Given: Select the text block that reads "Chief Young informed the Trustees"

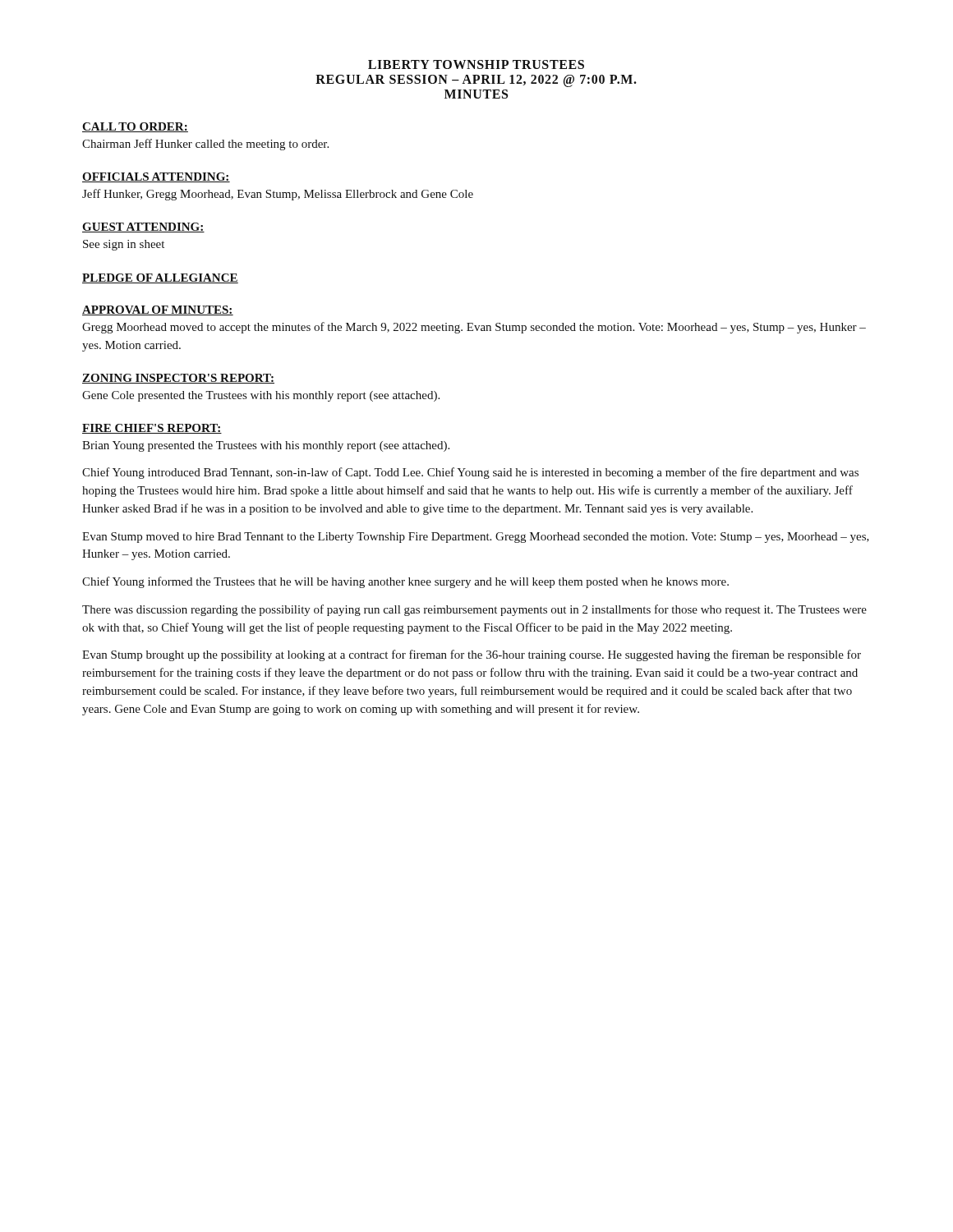Looking at the screenshot, I should (406, 582).
